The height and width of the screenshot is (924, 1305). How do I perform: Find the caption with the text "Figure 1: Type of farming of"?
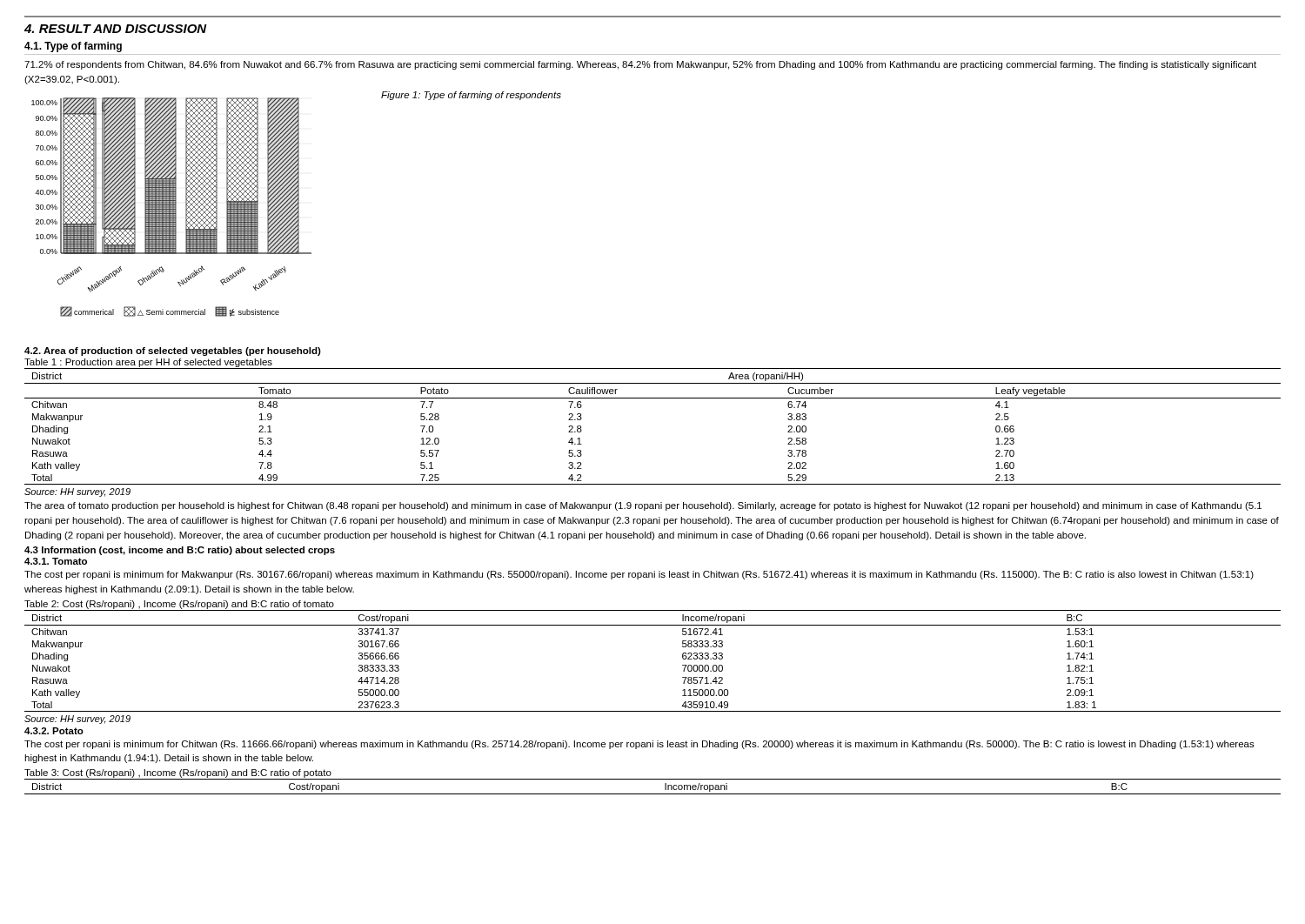point(471,95)
